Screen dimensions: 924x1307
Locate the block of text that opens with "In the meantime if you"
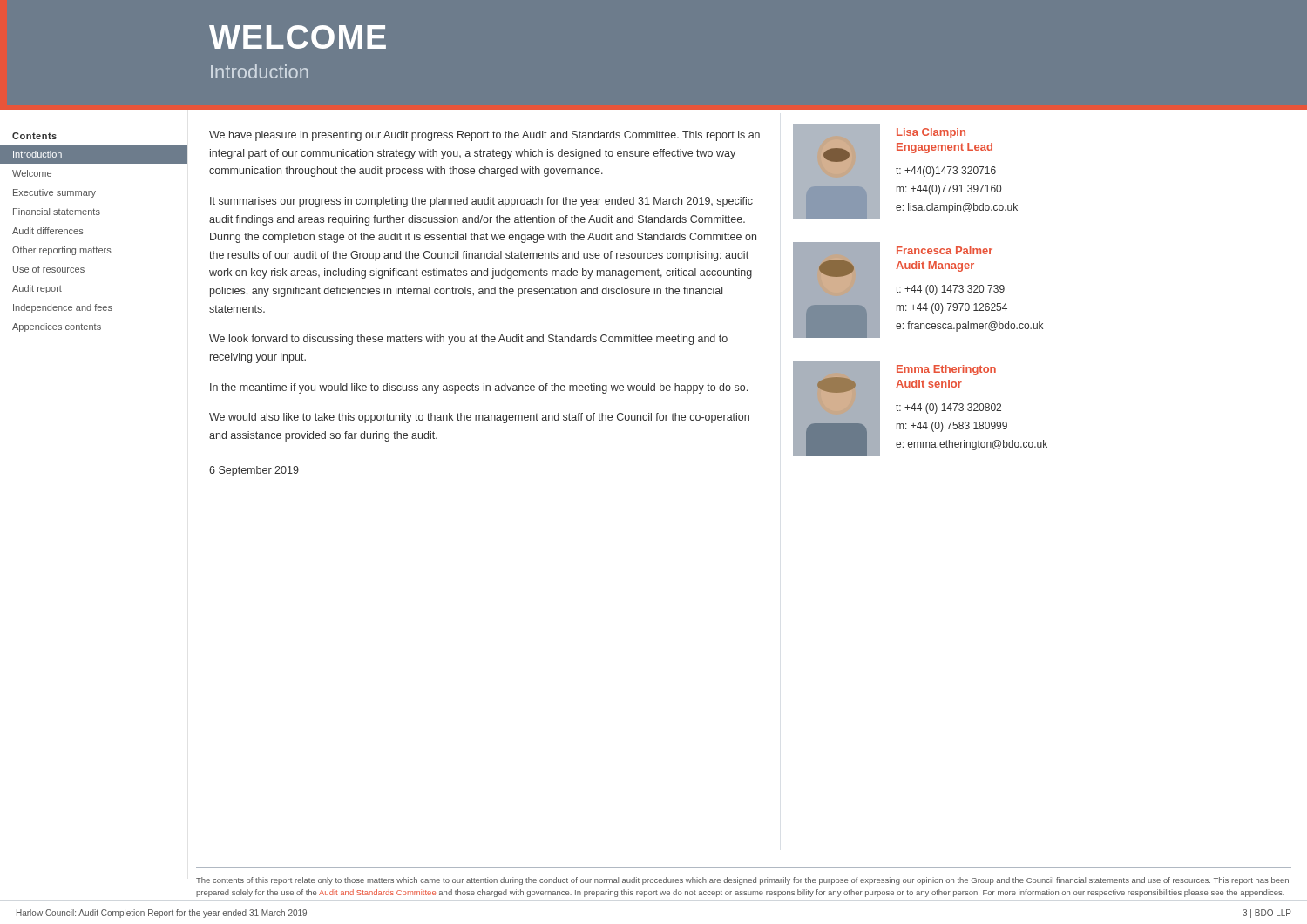(x=479, y=387)
